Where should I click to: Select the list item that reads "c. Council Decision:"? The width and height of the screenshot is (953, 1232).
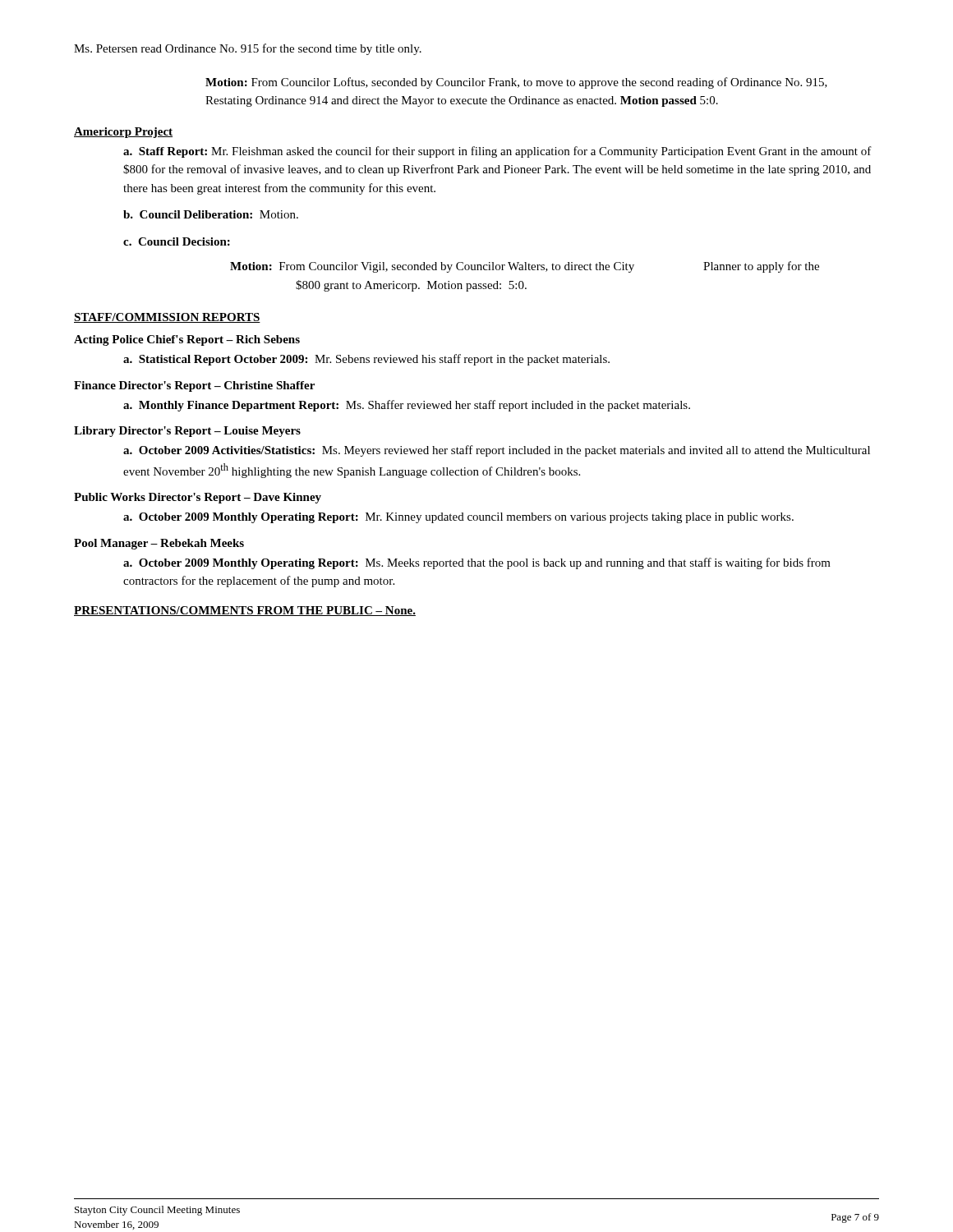177,241
